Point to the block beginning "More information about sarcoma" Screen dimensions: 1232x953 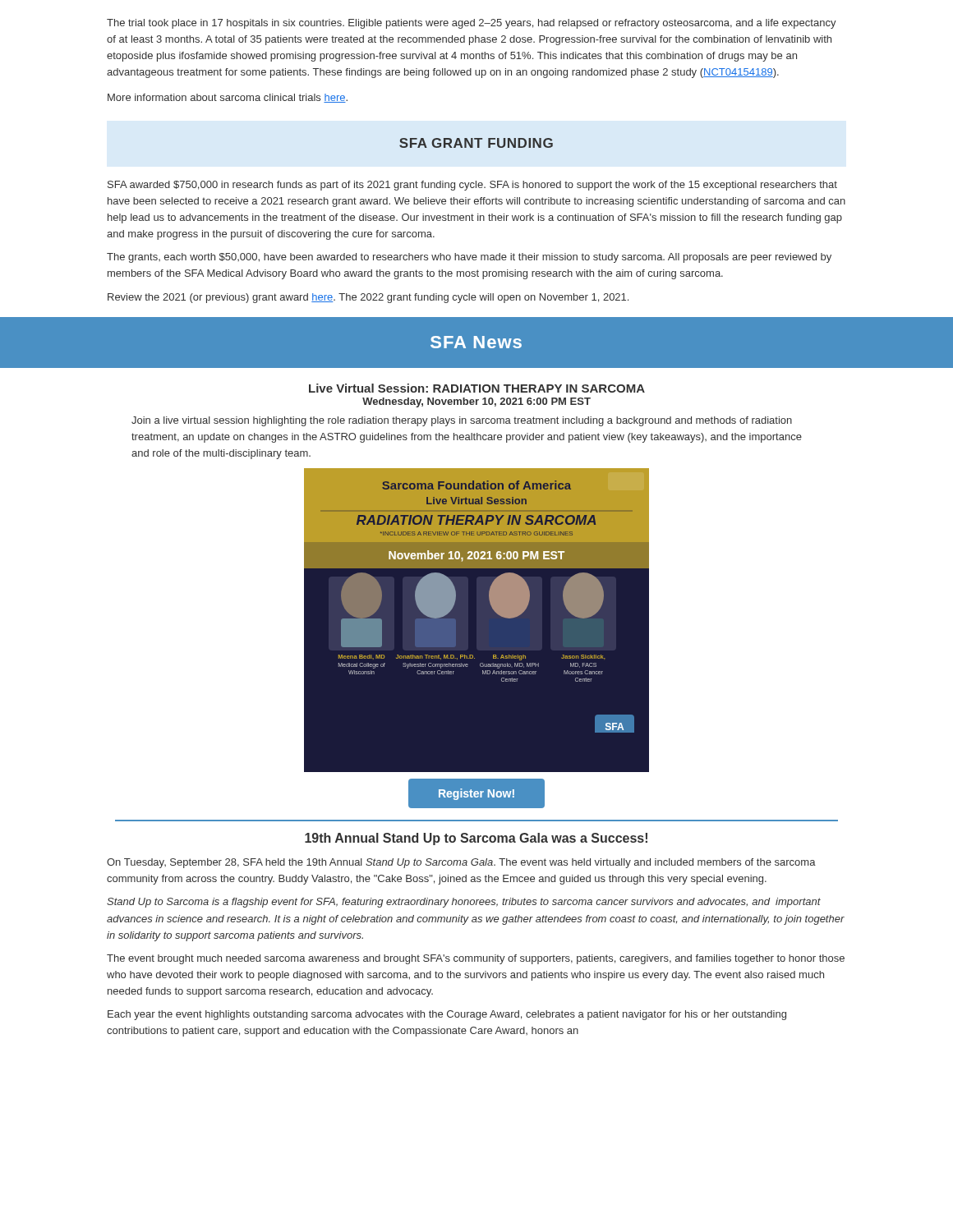[x=228, y=97]
